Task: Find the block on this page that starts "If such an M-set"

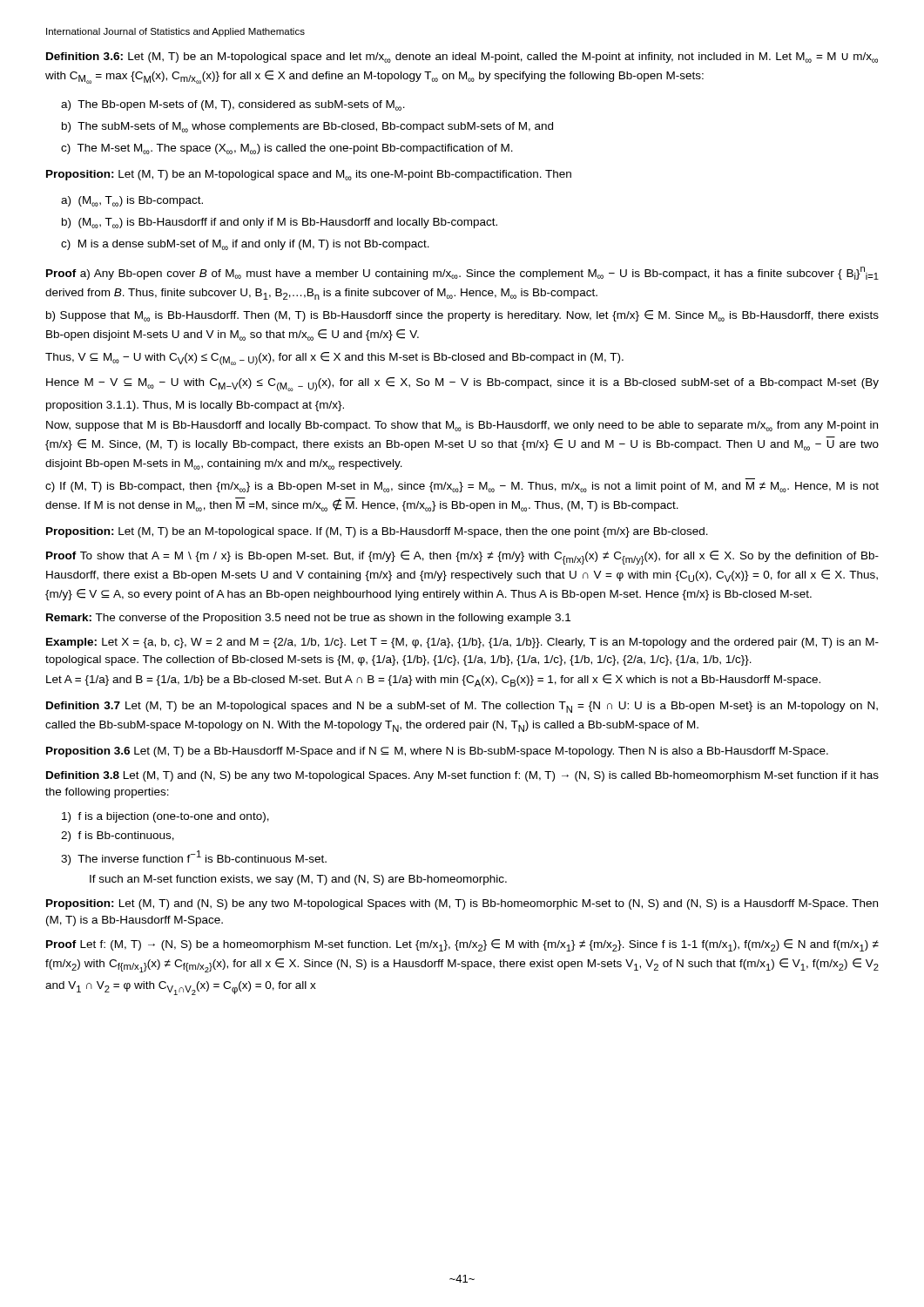Action: click(x=298, y=879)
